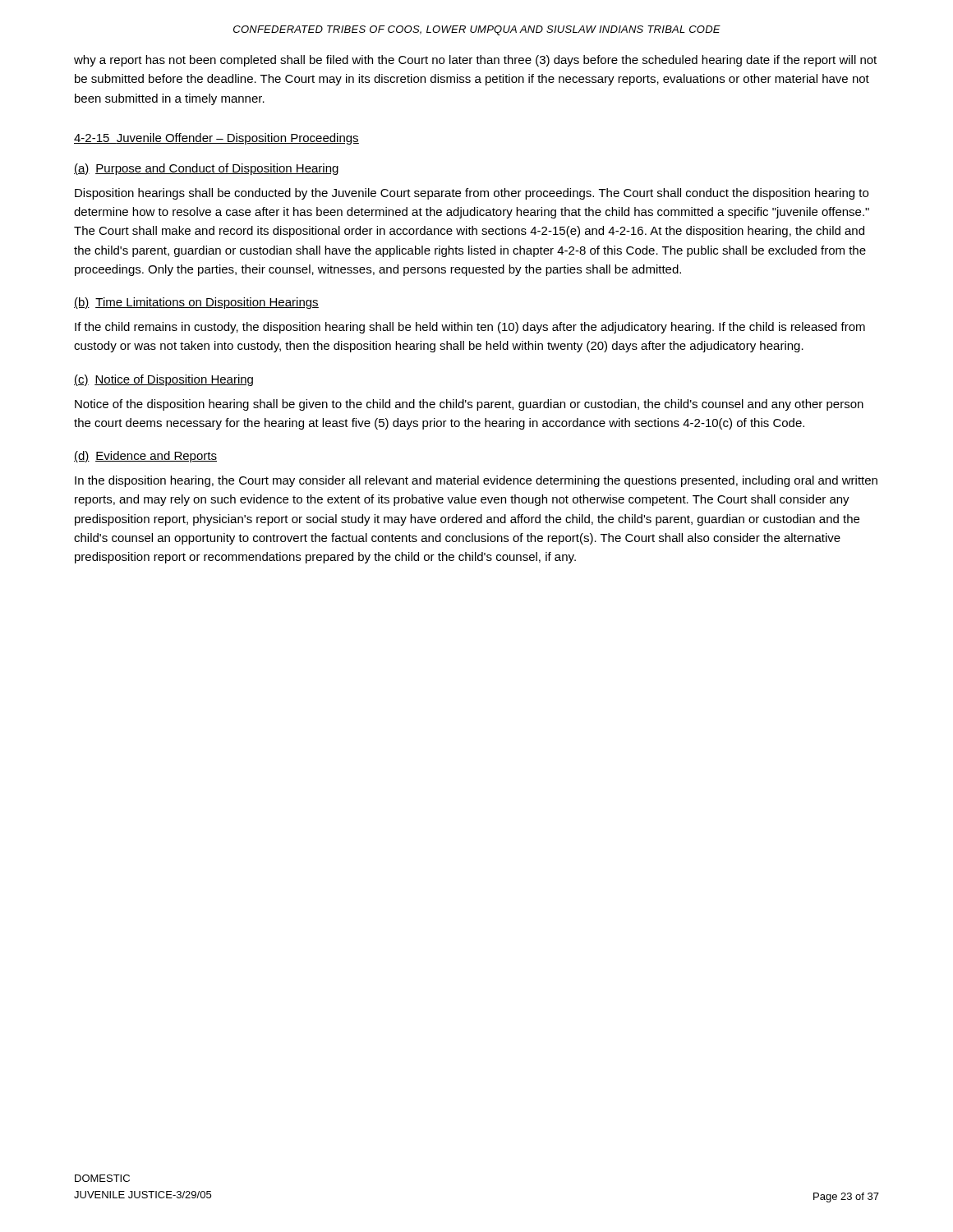Locate the text starting "Disposition hearings shall be conducted by the Juvenile"
The width and height of the screenshot is (953, 1232).
point(472,231)
